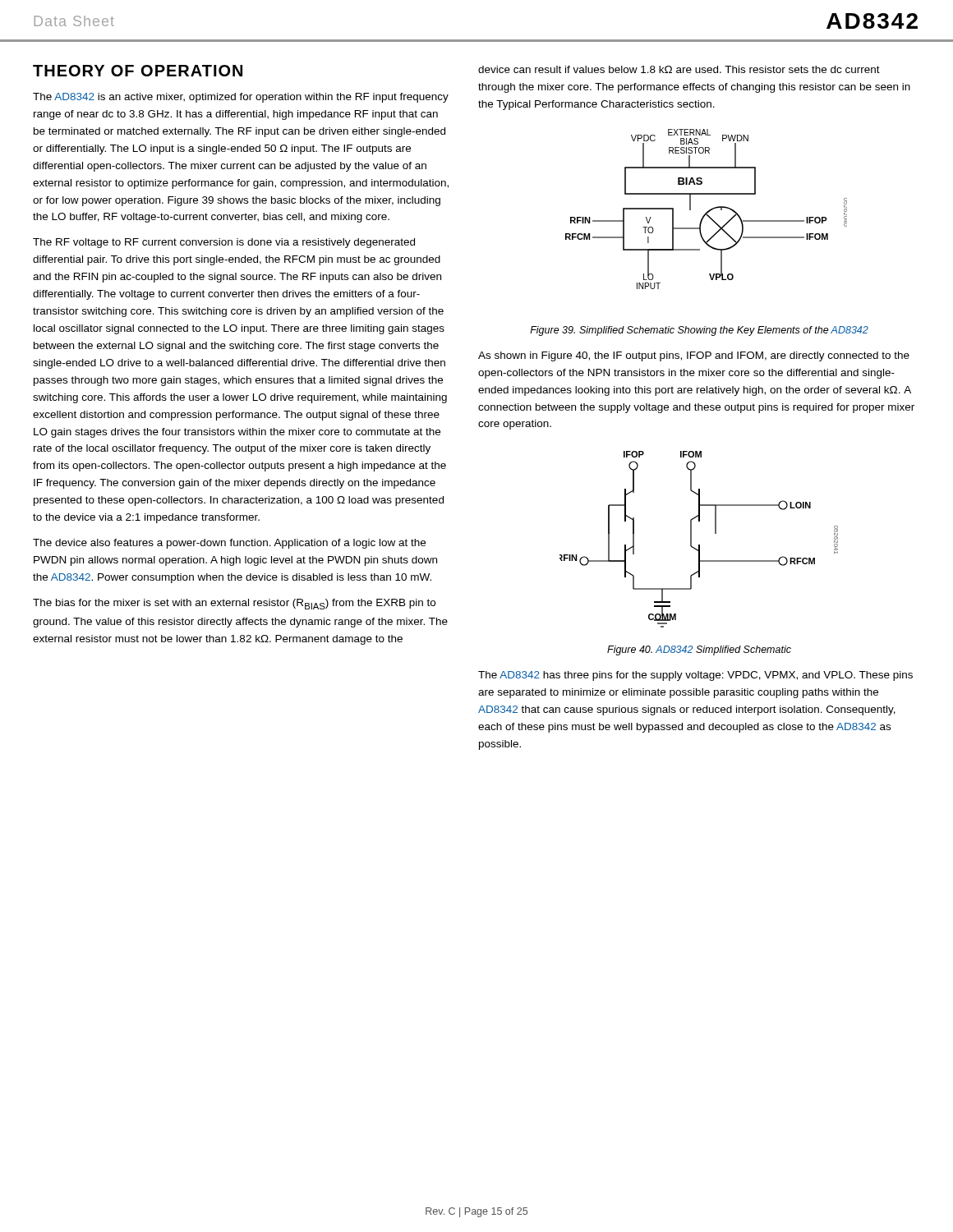
Task: Select the text block that says "device can result if values"
Action: (699, 87)
